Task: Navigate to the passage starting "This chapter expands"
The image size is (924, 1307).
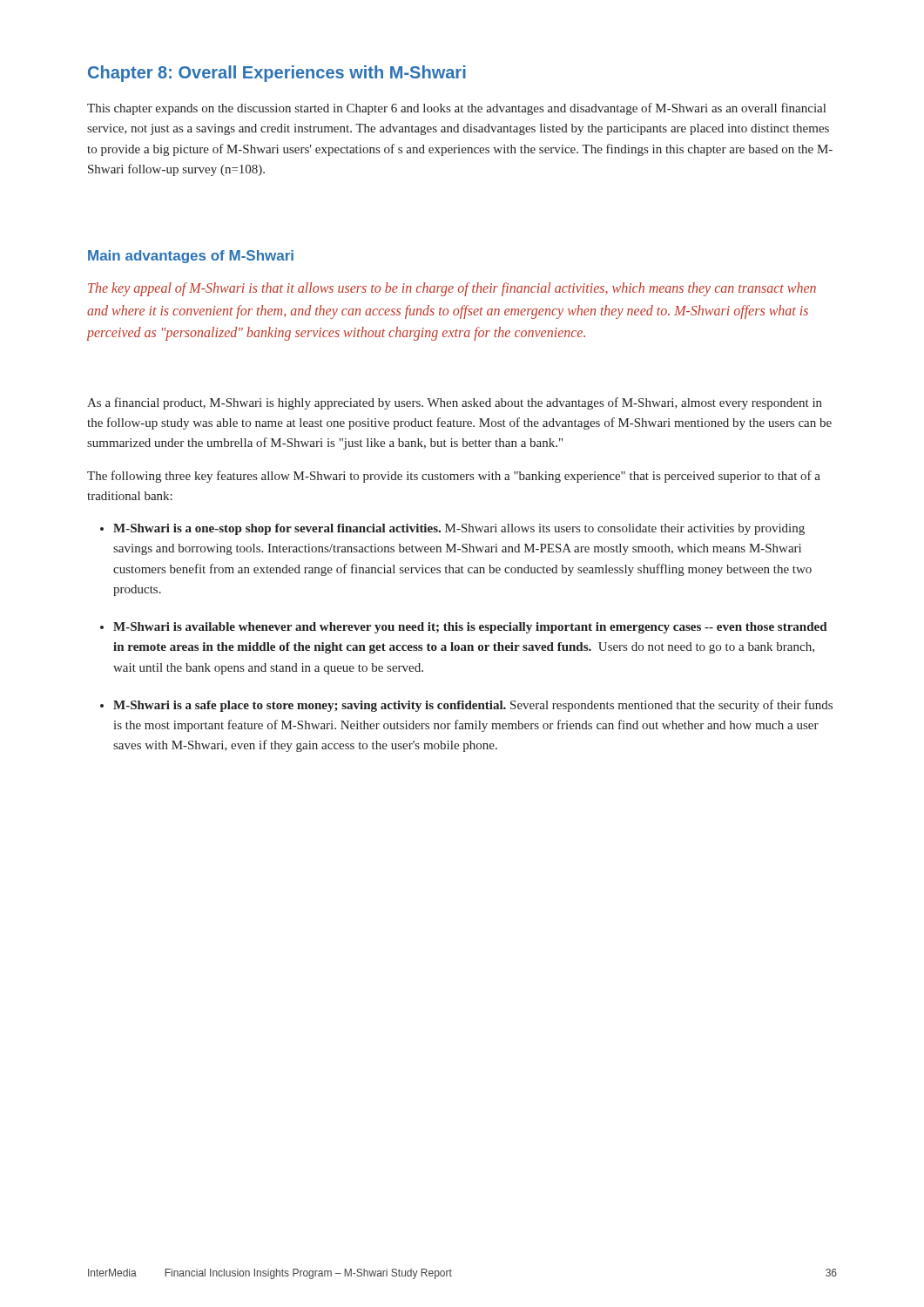Action: click(462, 139)
